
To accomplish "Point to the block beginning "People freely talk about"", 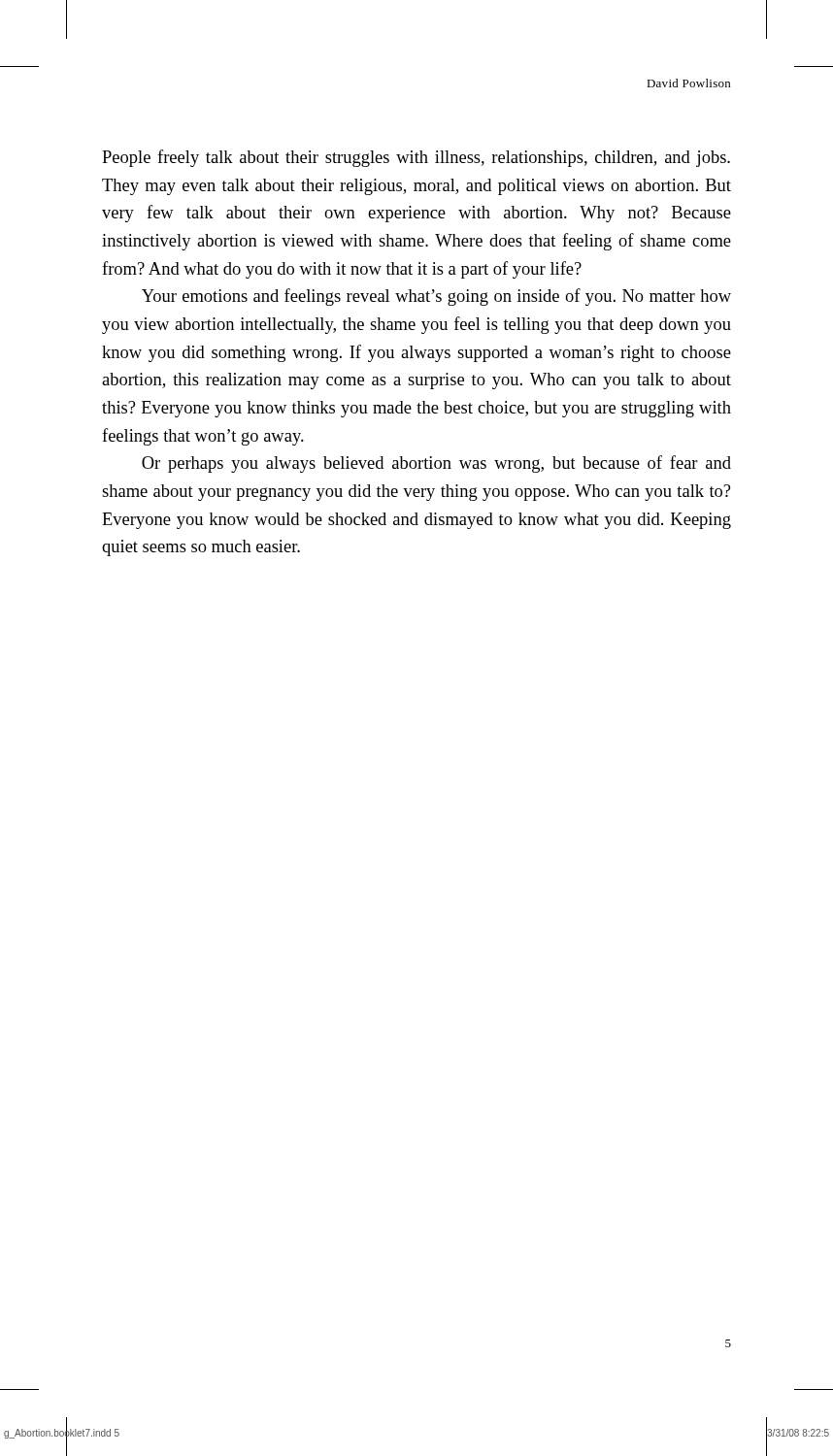I will coord(416,352).
